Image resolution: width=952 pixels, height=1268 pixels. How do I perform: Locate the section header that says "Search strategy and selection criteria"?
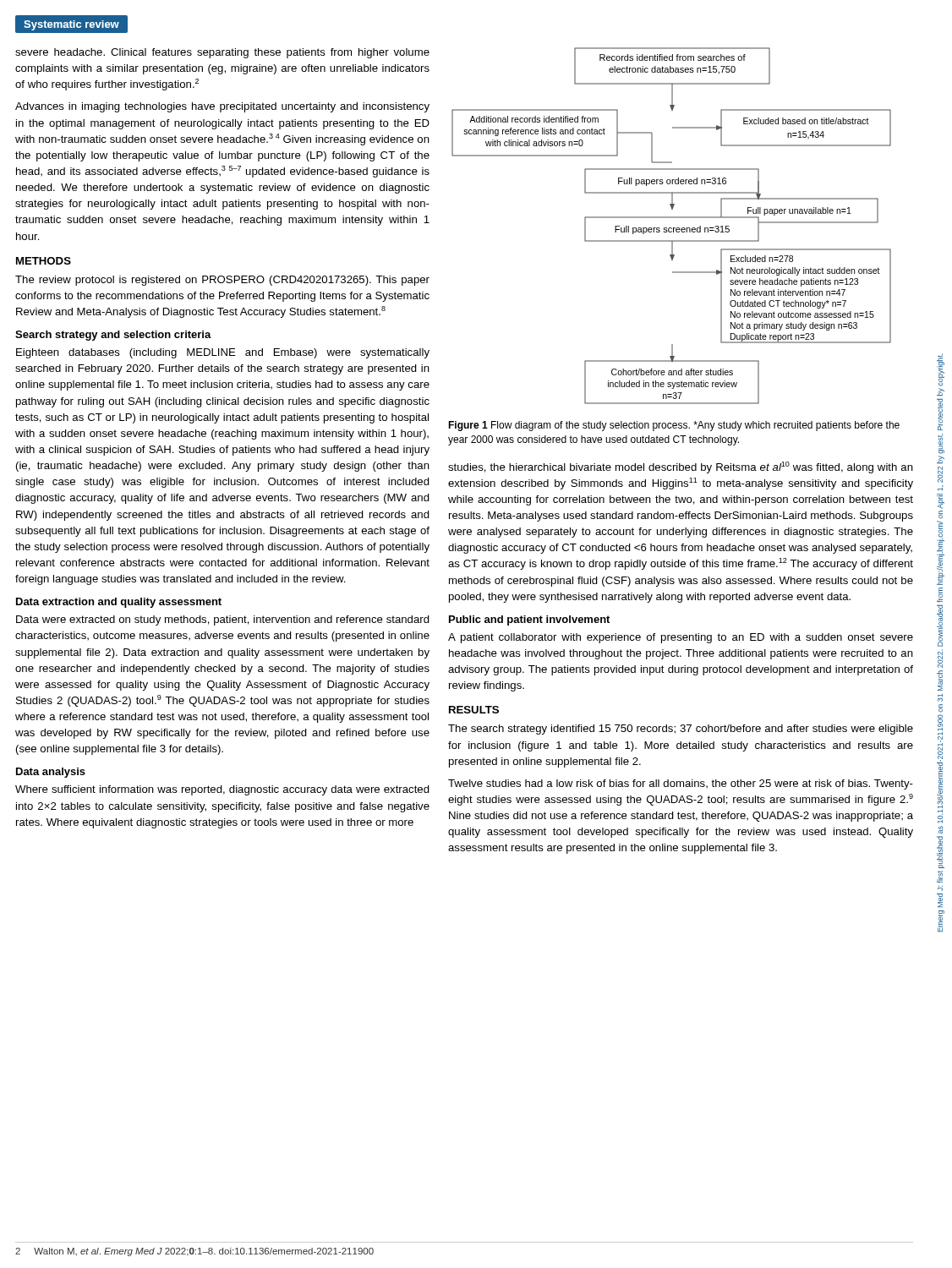[113, 334]
